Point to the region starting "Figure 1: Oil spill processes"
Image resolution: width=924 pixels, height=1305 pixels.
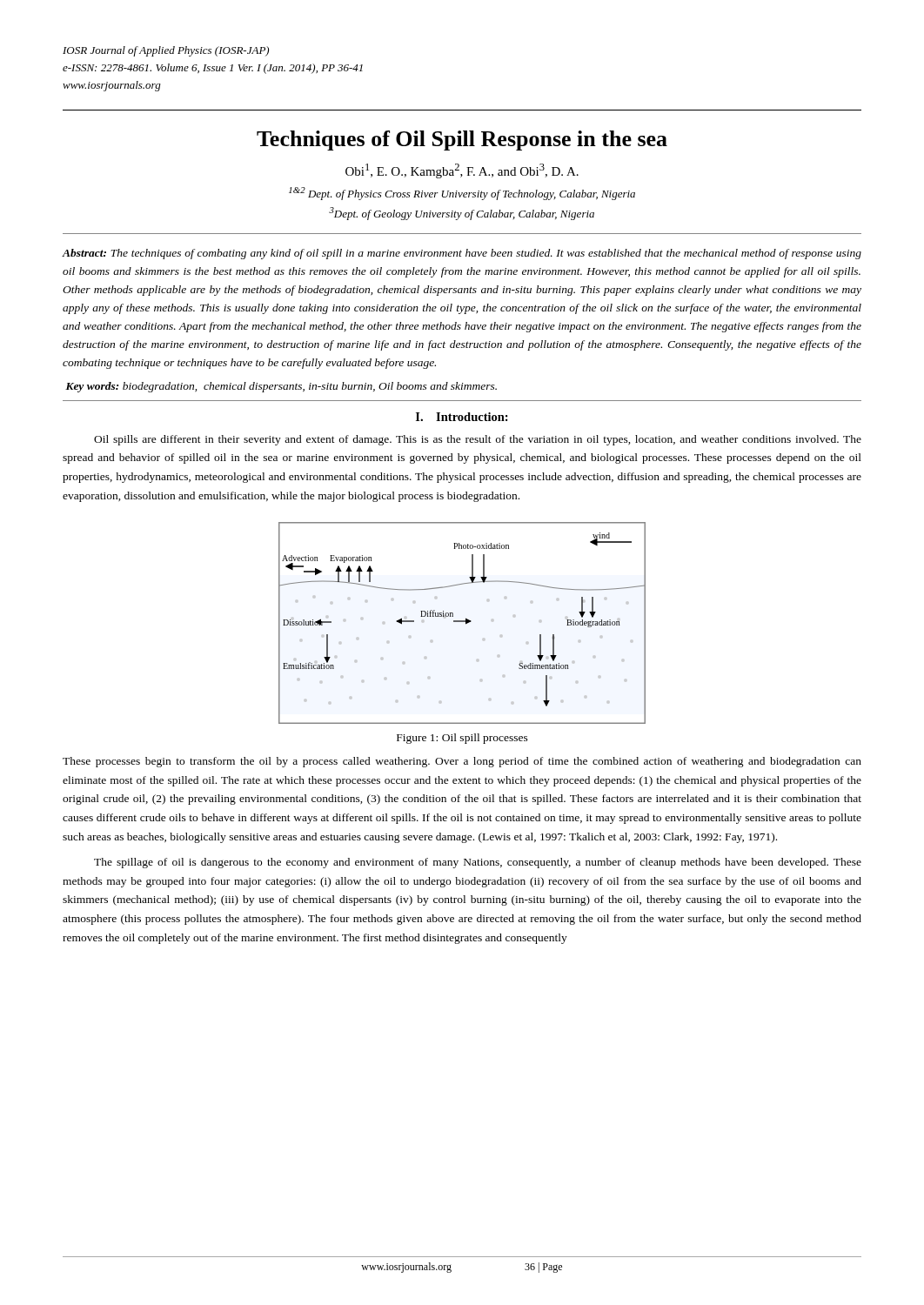pos(462,737)
